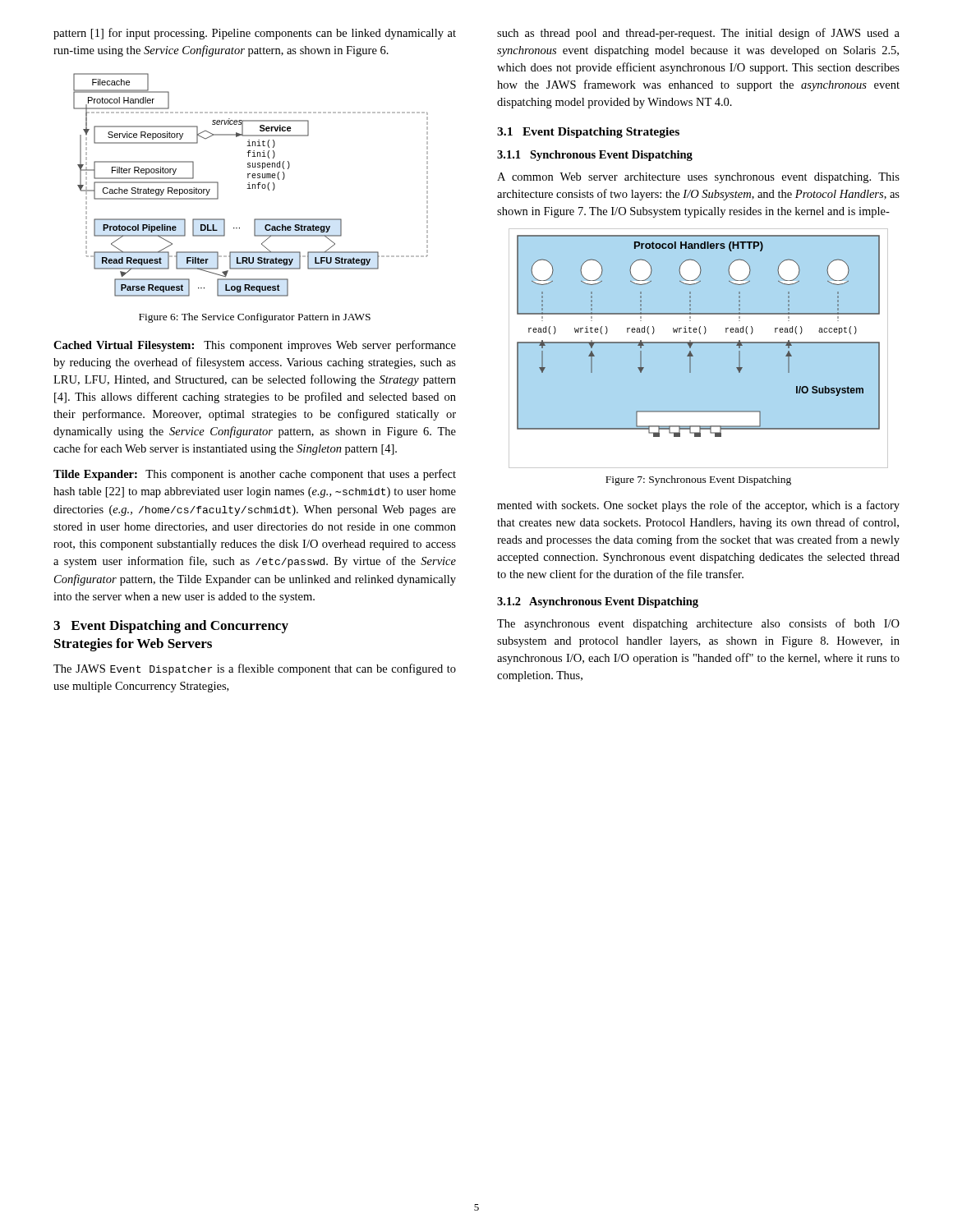Select the passage starting "Cached Virtual Filesystem: This"
This screenshot has height=1232, width=953.
[x=255, y=397]
